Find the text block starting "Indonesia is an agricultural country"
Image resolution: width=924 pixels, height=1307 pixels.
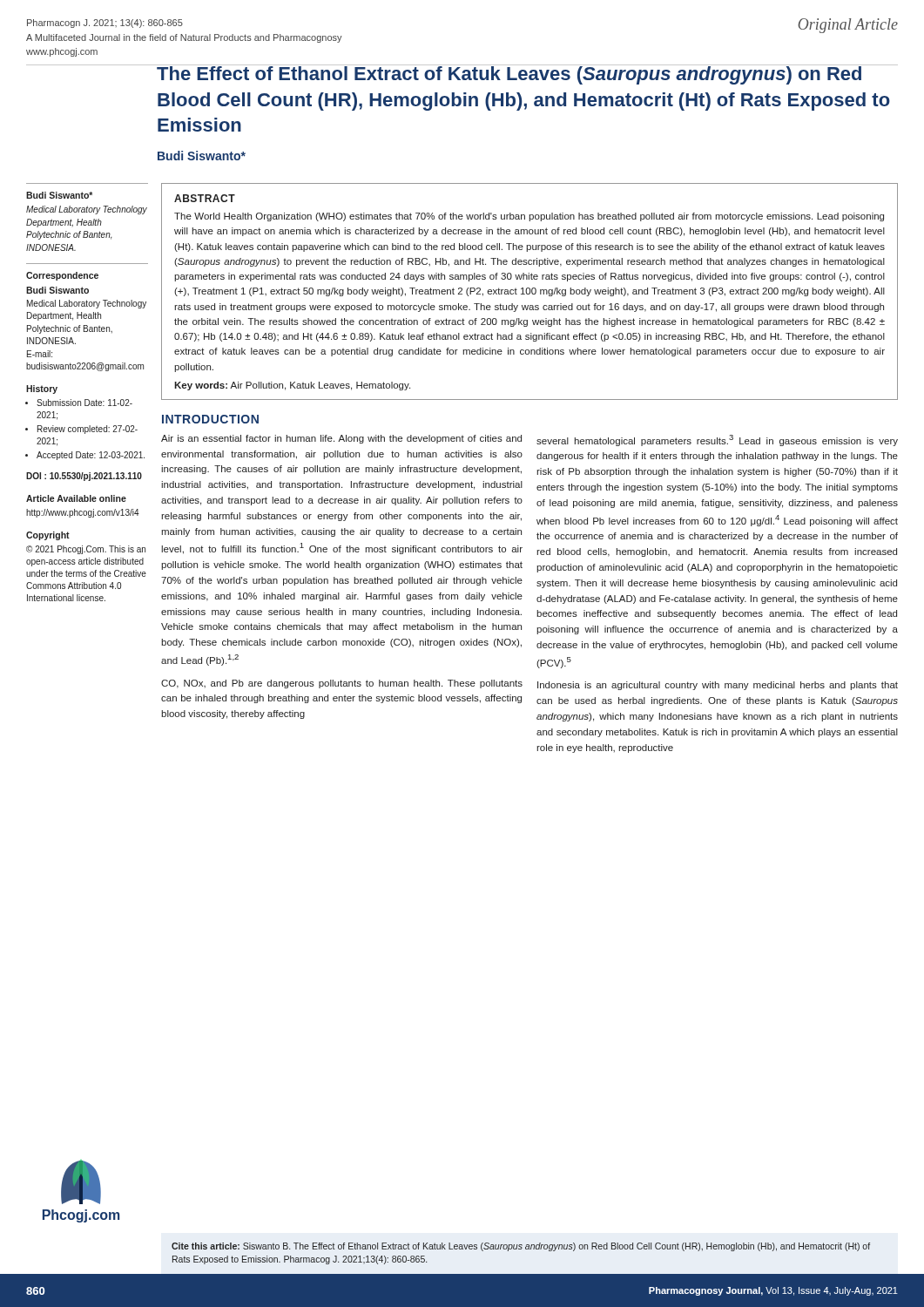[x=717, y=716]
